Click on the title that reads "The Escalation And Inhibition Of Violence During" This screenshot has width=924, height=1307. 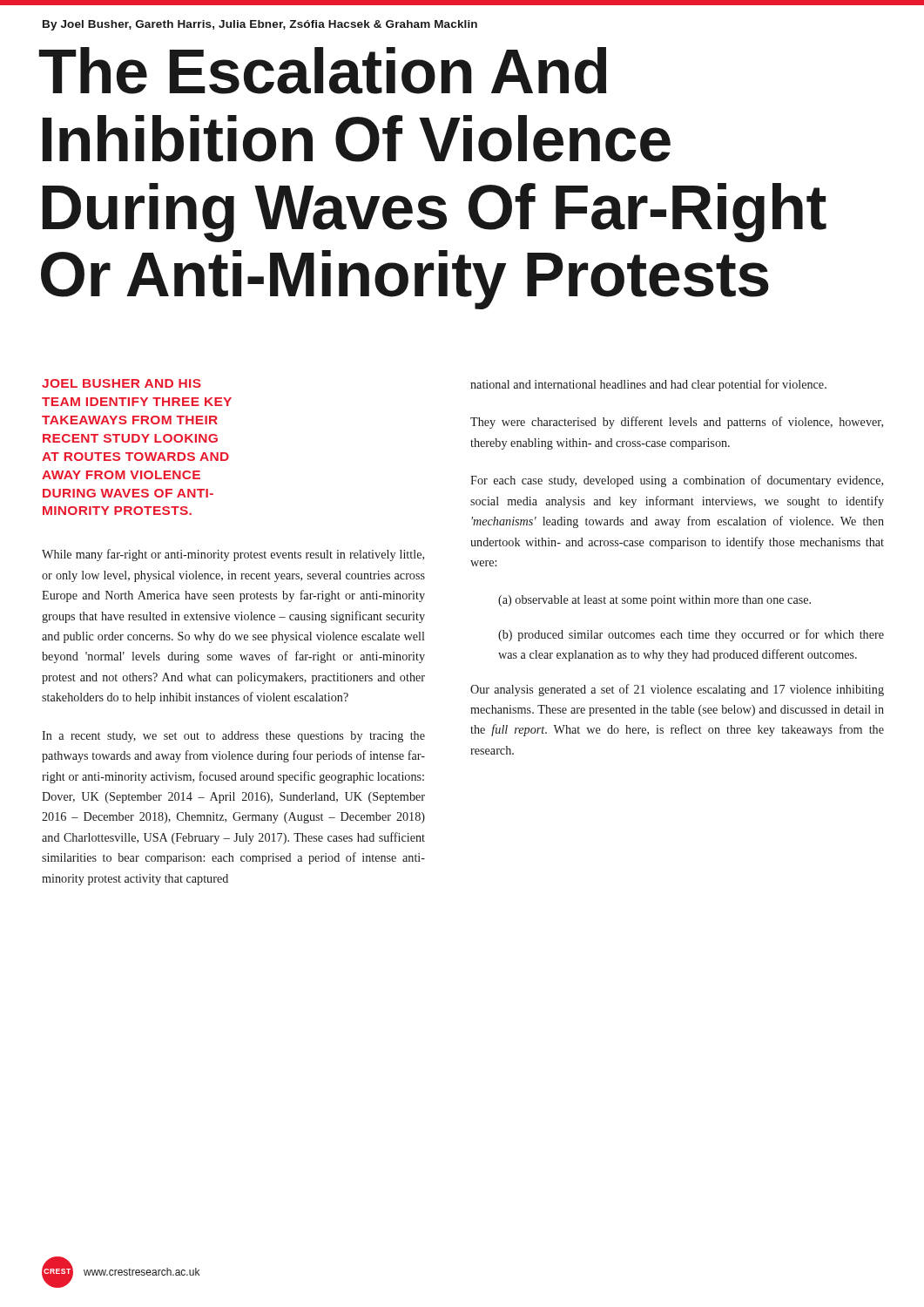pos(432,174)
